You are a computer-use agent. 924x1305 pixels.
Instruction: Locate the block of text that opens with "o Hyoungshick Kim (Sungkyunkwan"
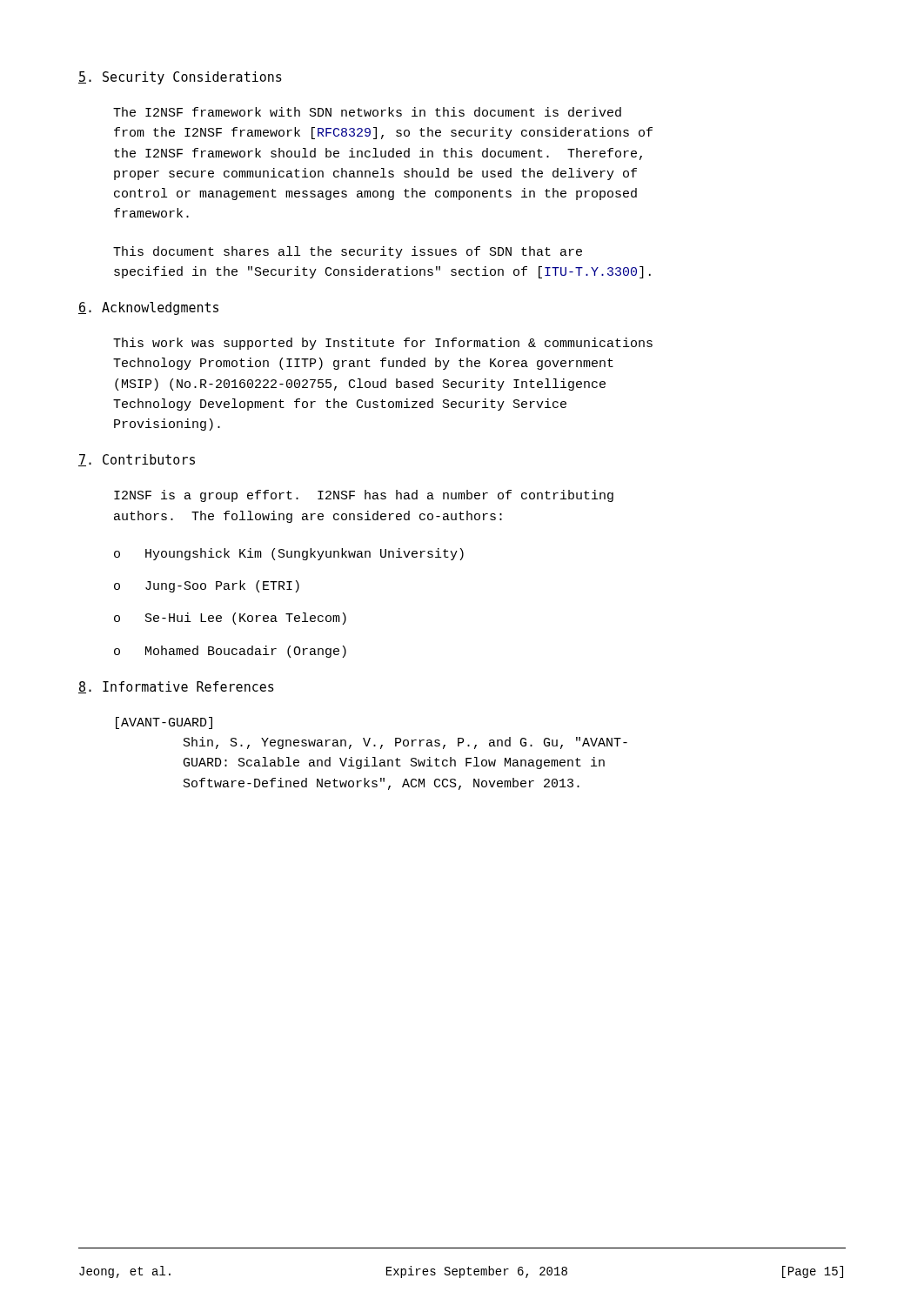tap(289, 555)
